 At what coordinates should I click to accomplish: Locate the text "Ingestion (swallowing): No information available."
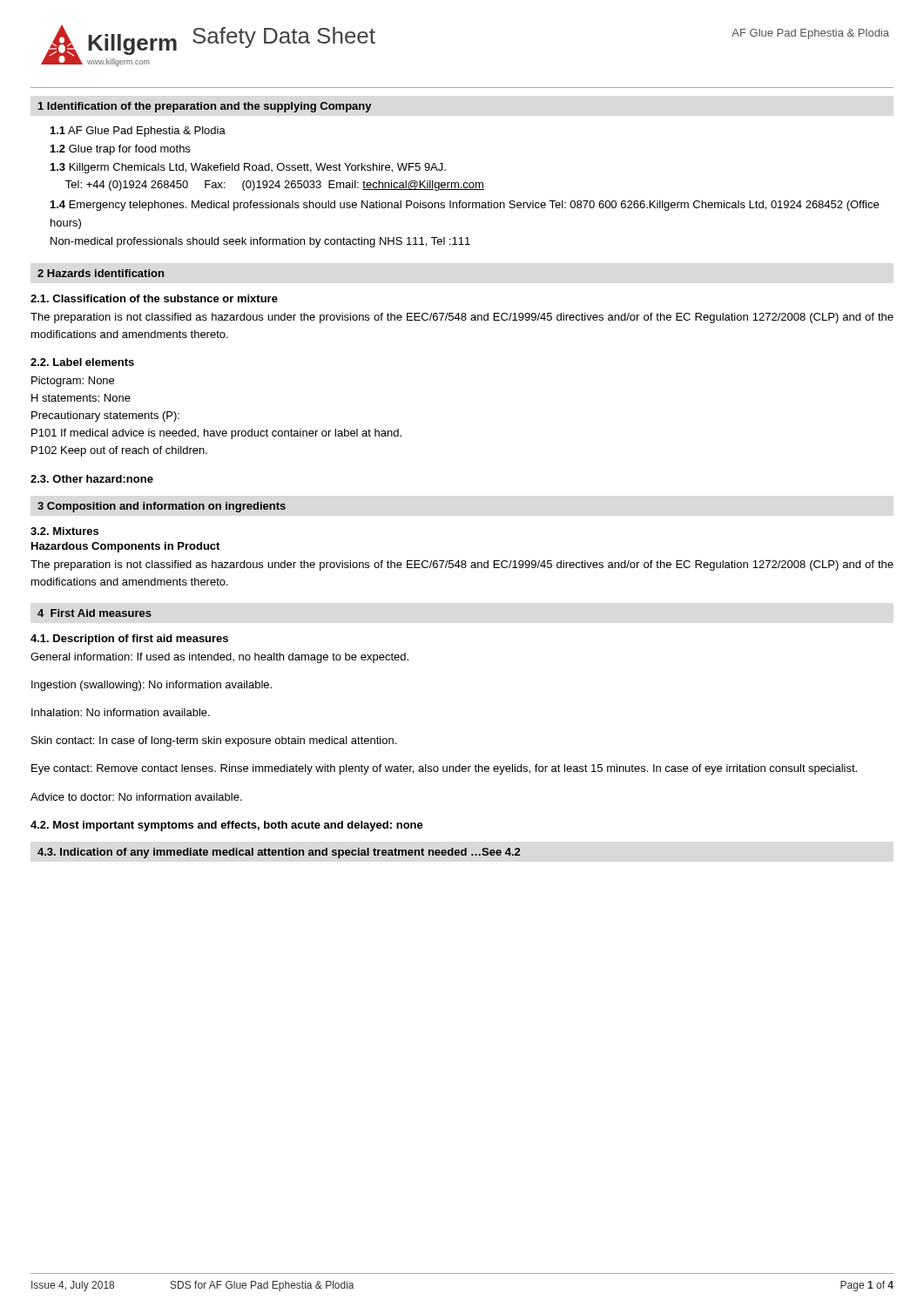click(x=152, y=684)
